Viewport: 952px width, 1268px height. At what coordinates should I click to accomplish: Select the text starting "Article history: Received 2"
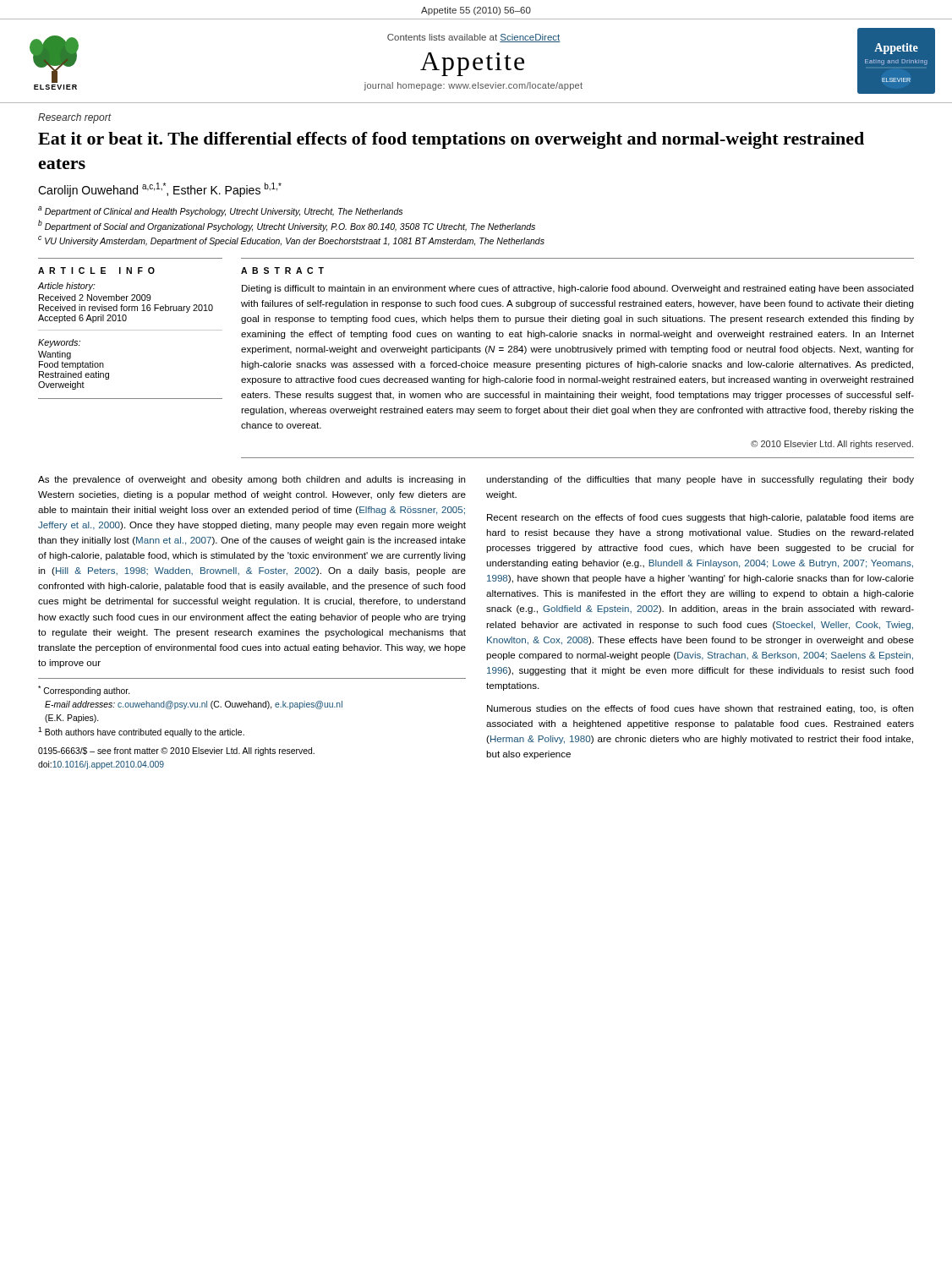tap(130, 302)
